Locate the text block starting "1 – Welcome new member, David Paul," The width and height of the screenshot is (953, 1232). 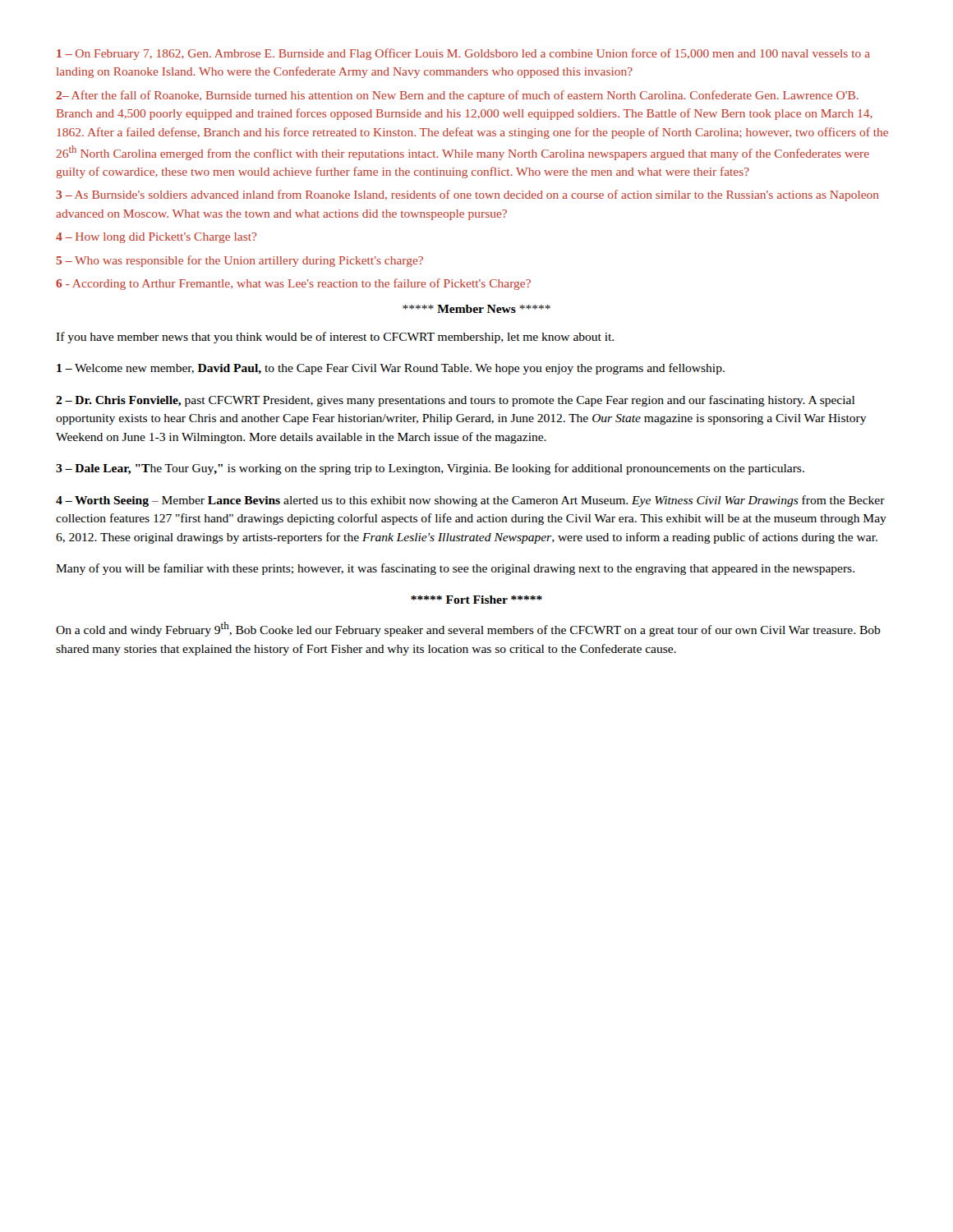click(476, 368)
